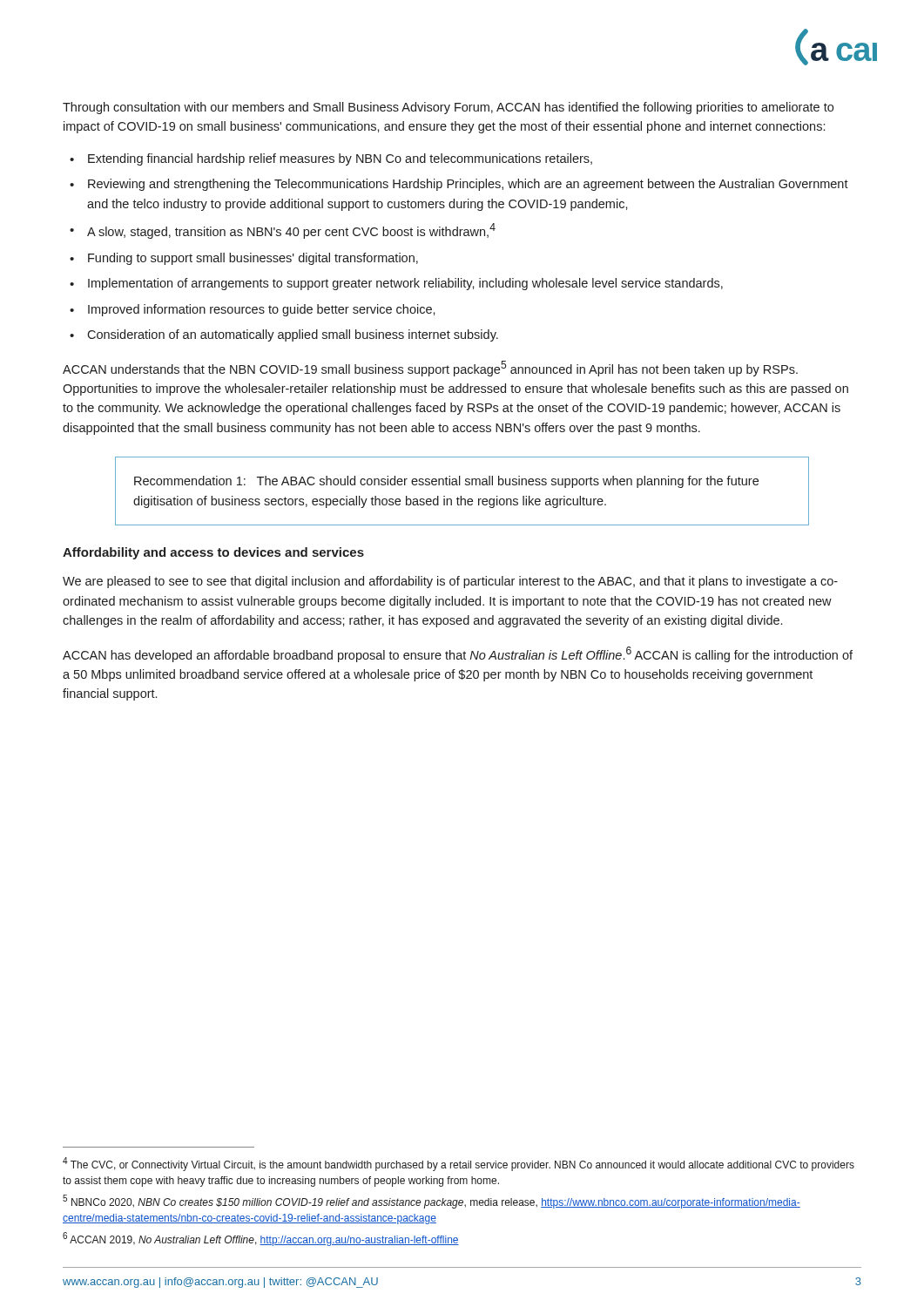The width and height of the screenshot is (924, 1307).
Task: Select the logo
Action: [x=829, y=47]
